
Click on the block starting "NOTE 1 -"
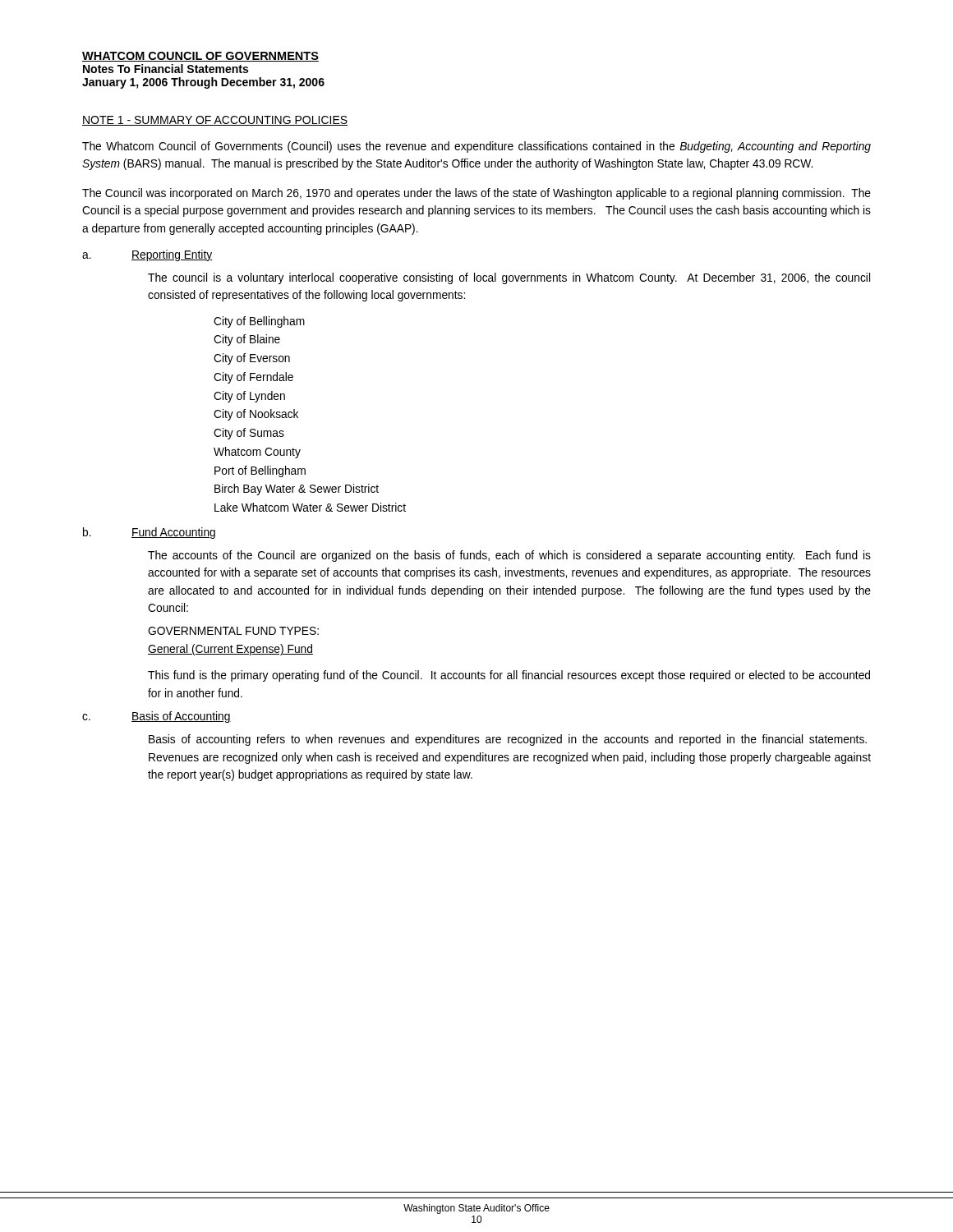click(x=215, y=120)
